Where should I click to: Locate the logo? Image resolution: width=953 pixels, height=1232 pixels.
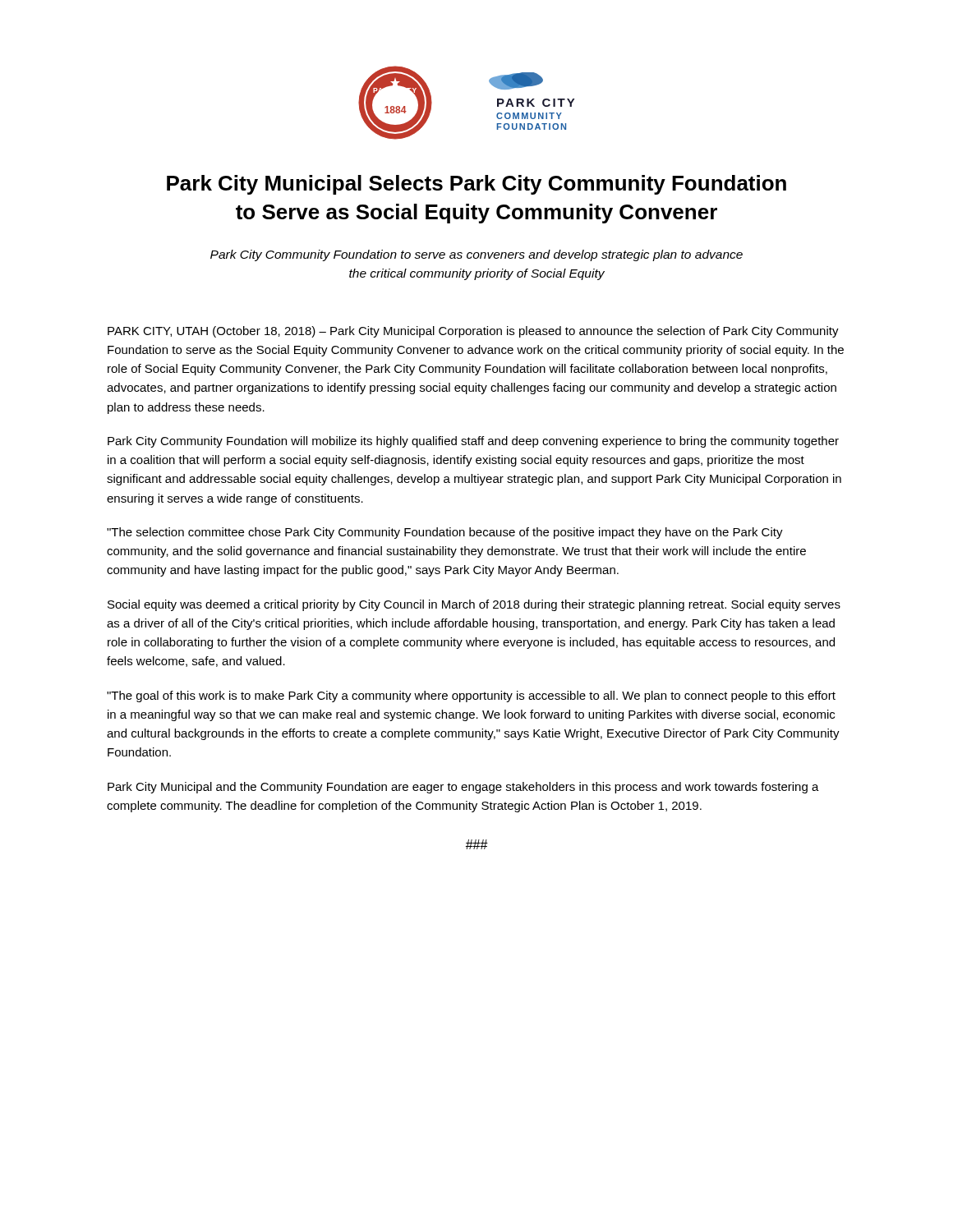pyautogui.click(x=476, y=103)
